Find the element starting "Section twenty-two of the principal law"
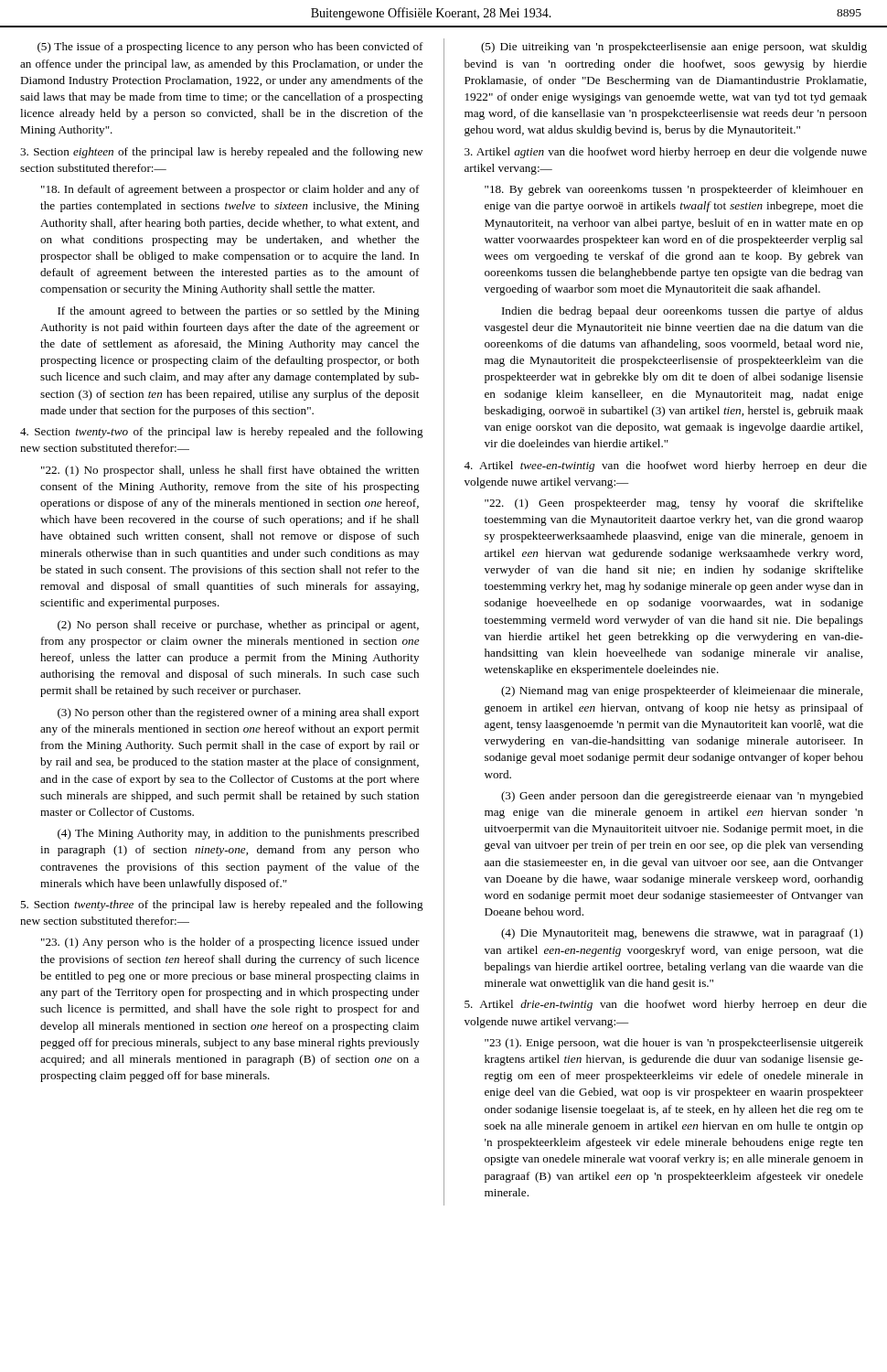887x1372 pixels. [x=222, y=440]
